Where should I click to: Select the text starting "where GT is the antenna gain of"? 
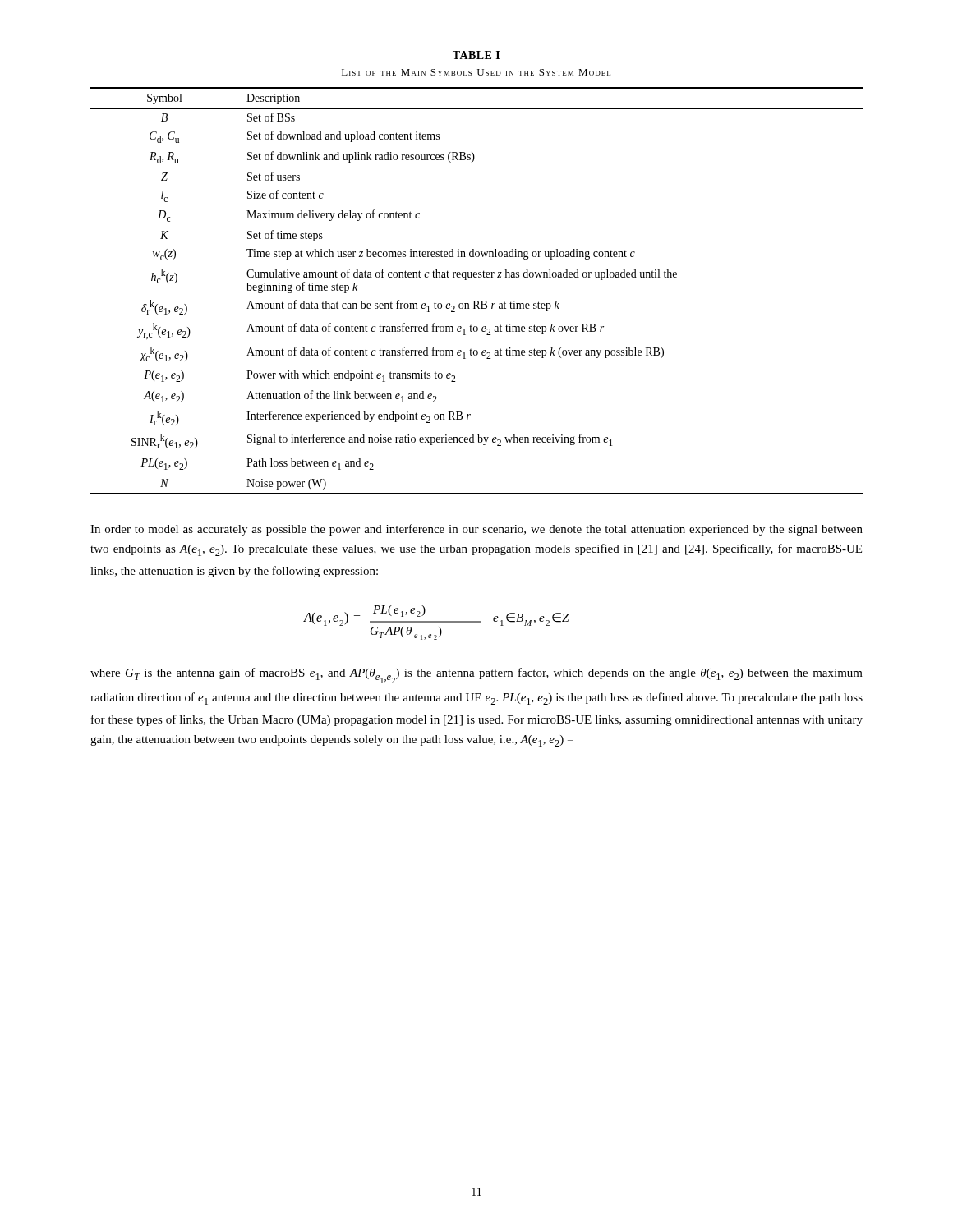click(476, 707)
